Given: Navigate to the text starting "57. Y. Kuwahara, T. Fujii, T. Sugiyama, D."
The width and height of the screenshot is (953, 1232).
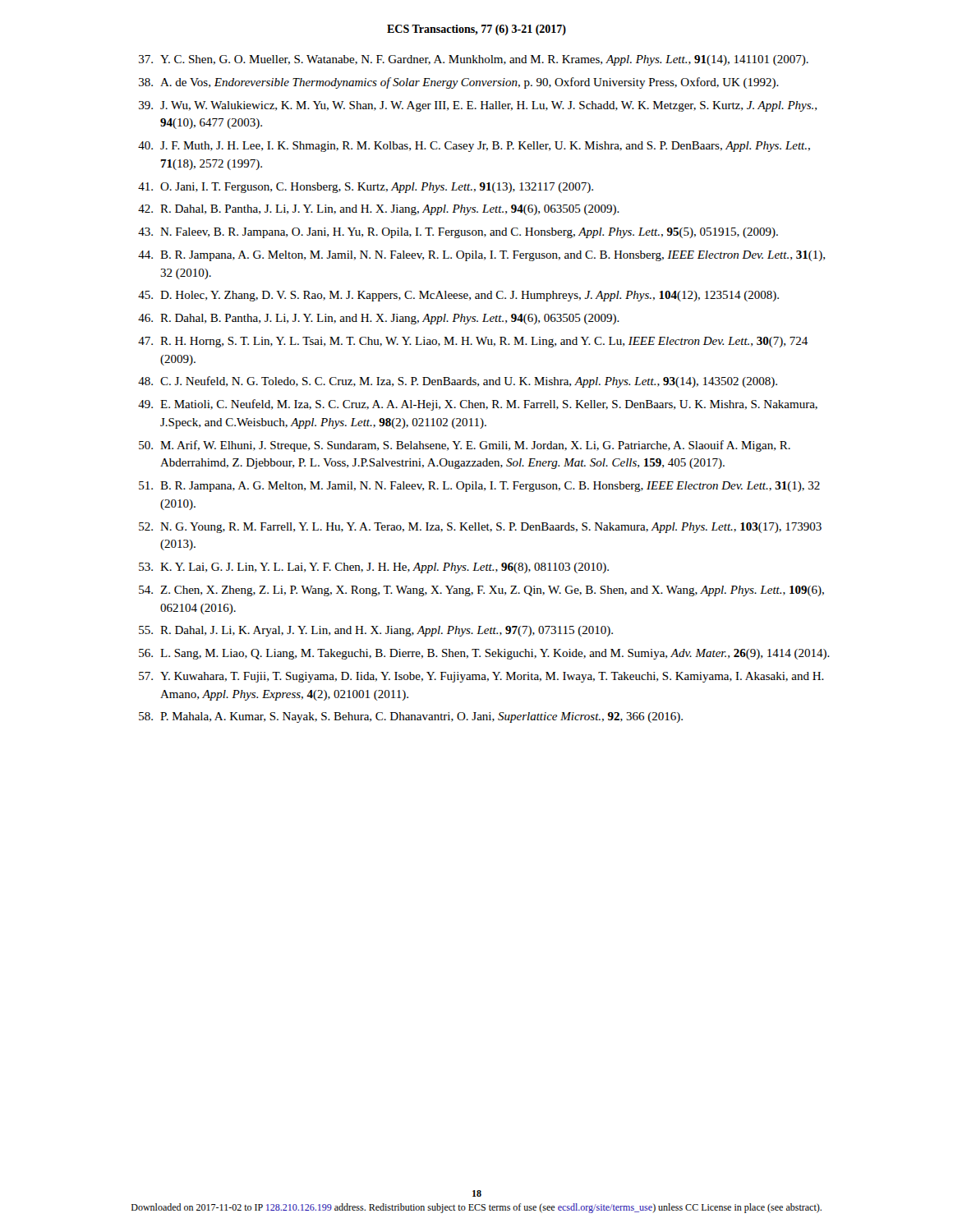Looking at the screenshot, I should pos(476,685).
